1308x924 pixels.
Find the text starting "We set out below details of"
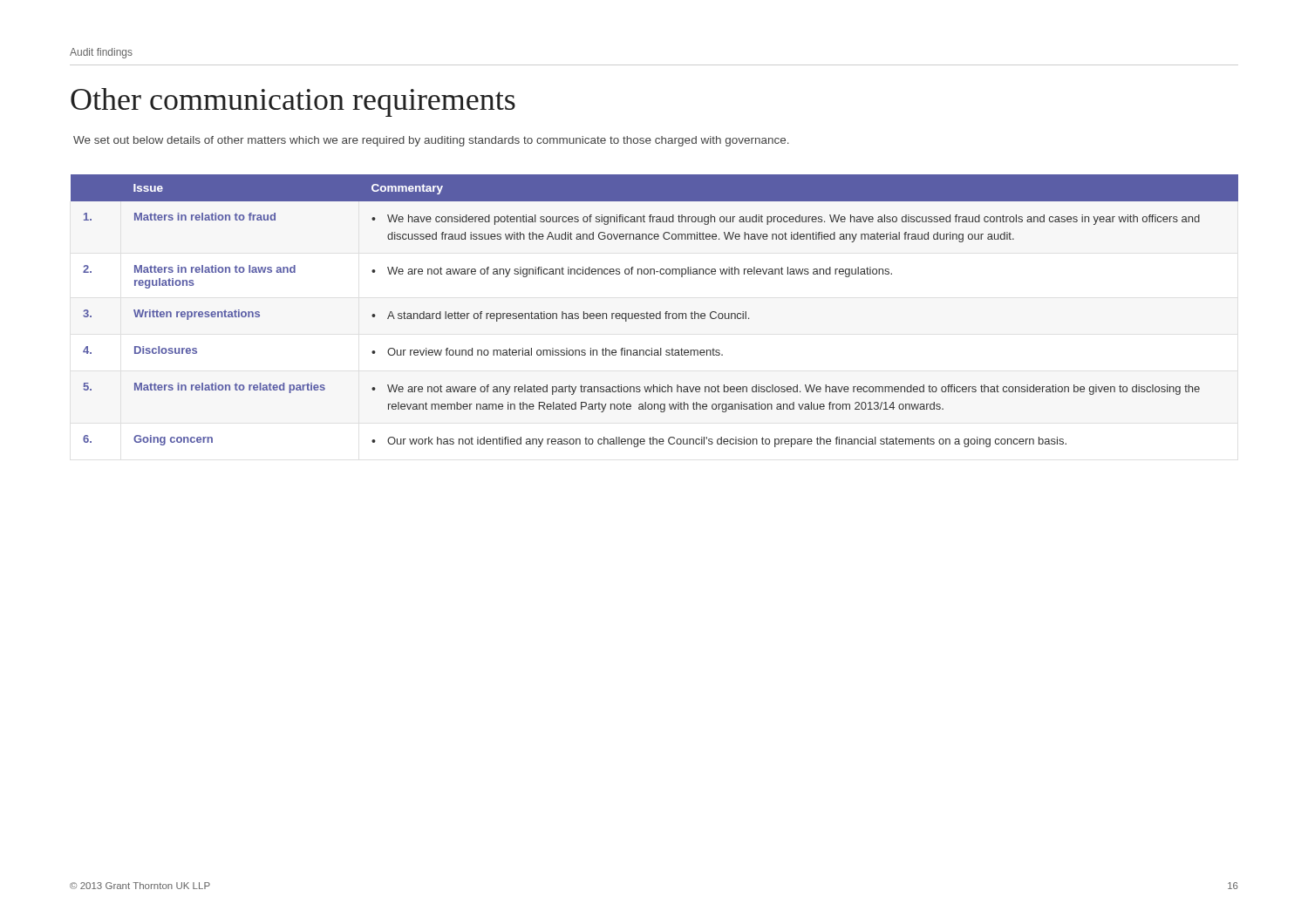tap(656, 140)
